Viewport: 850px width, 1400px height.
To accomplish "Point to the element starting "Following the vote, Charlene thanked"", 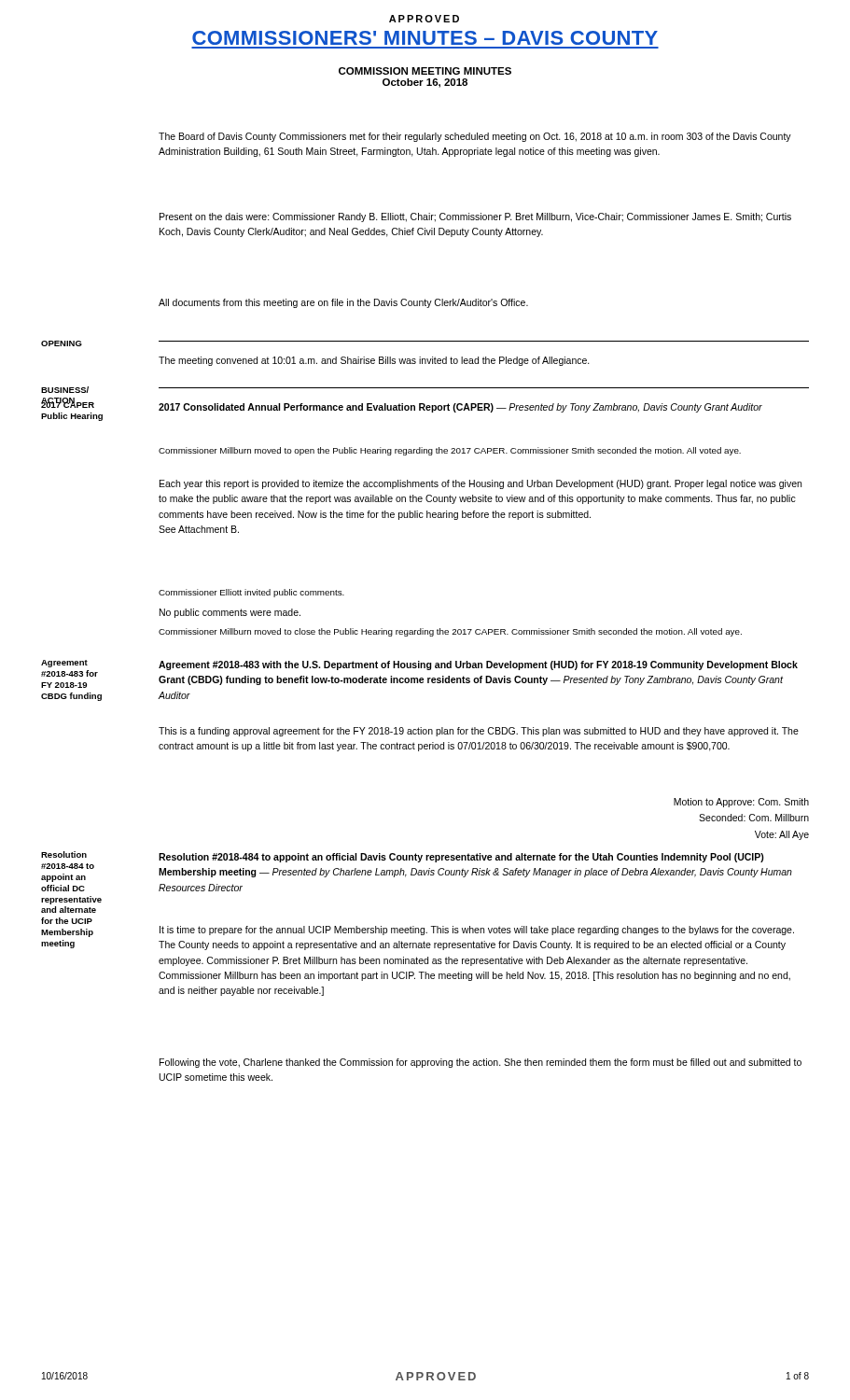I will 480,1070.
